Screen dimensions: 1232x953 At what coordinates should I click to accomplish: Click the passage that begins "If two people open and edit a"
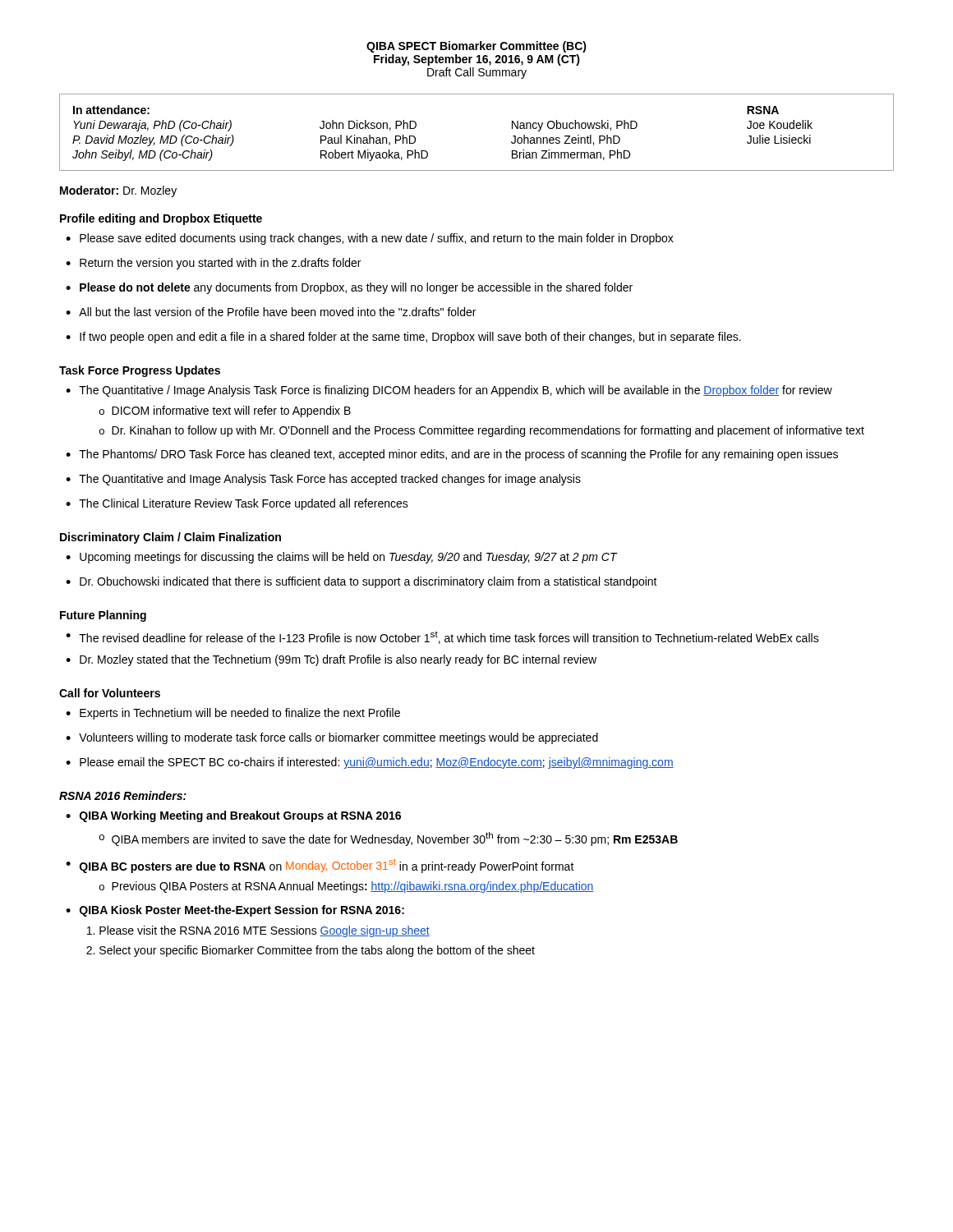(x=480, y=339)
